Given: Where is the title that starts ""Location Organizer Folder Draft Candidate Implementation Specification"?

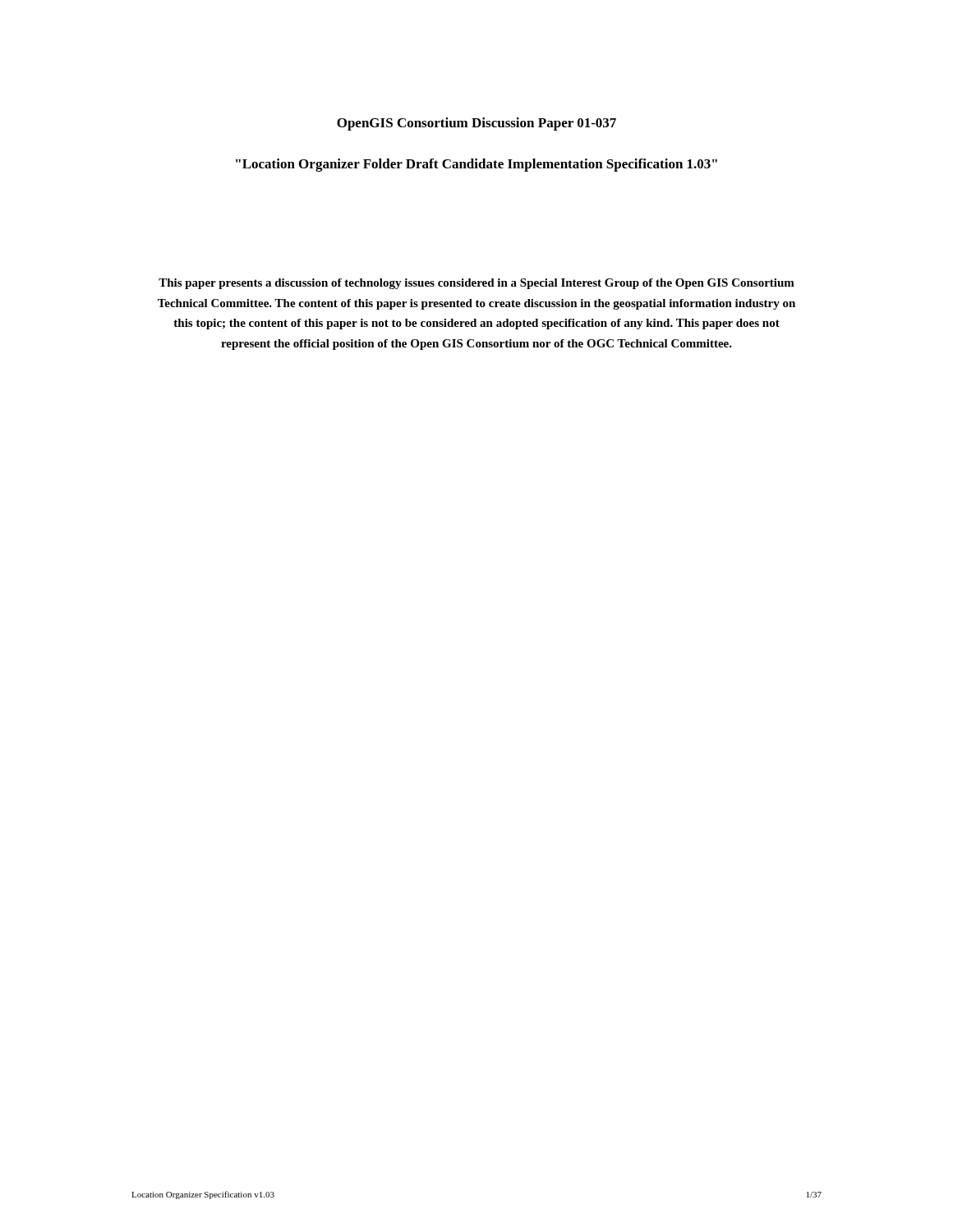Looking at the screenshot, I should (476, 164).
